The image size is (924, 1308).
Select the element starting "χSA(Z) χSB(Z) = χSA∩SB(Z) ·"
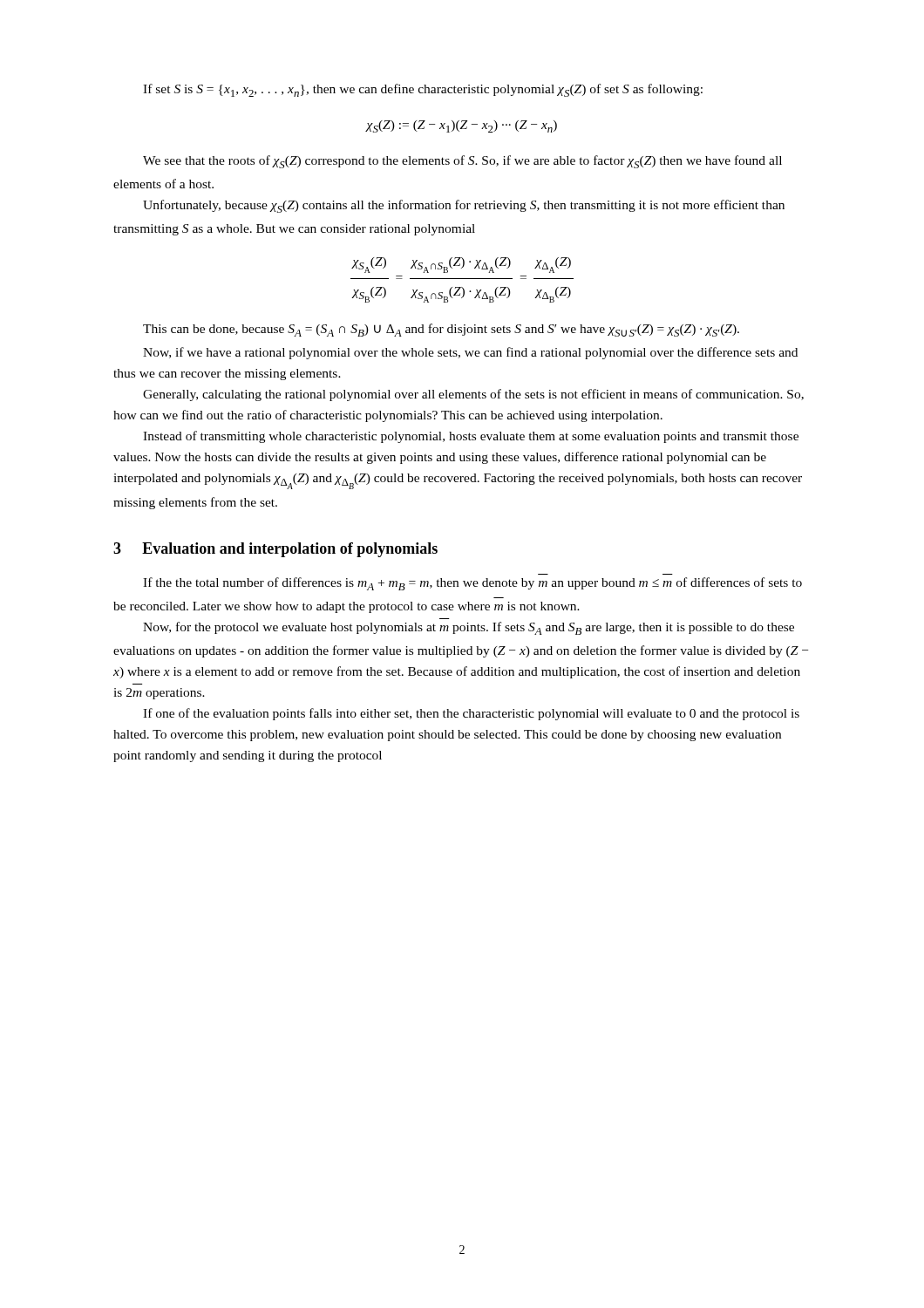462,279
